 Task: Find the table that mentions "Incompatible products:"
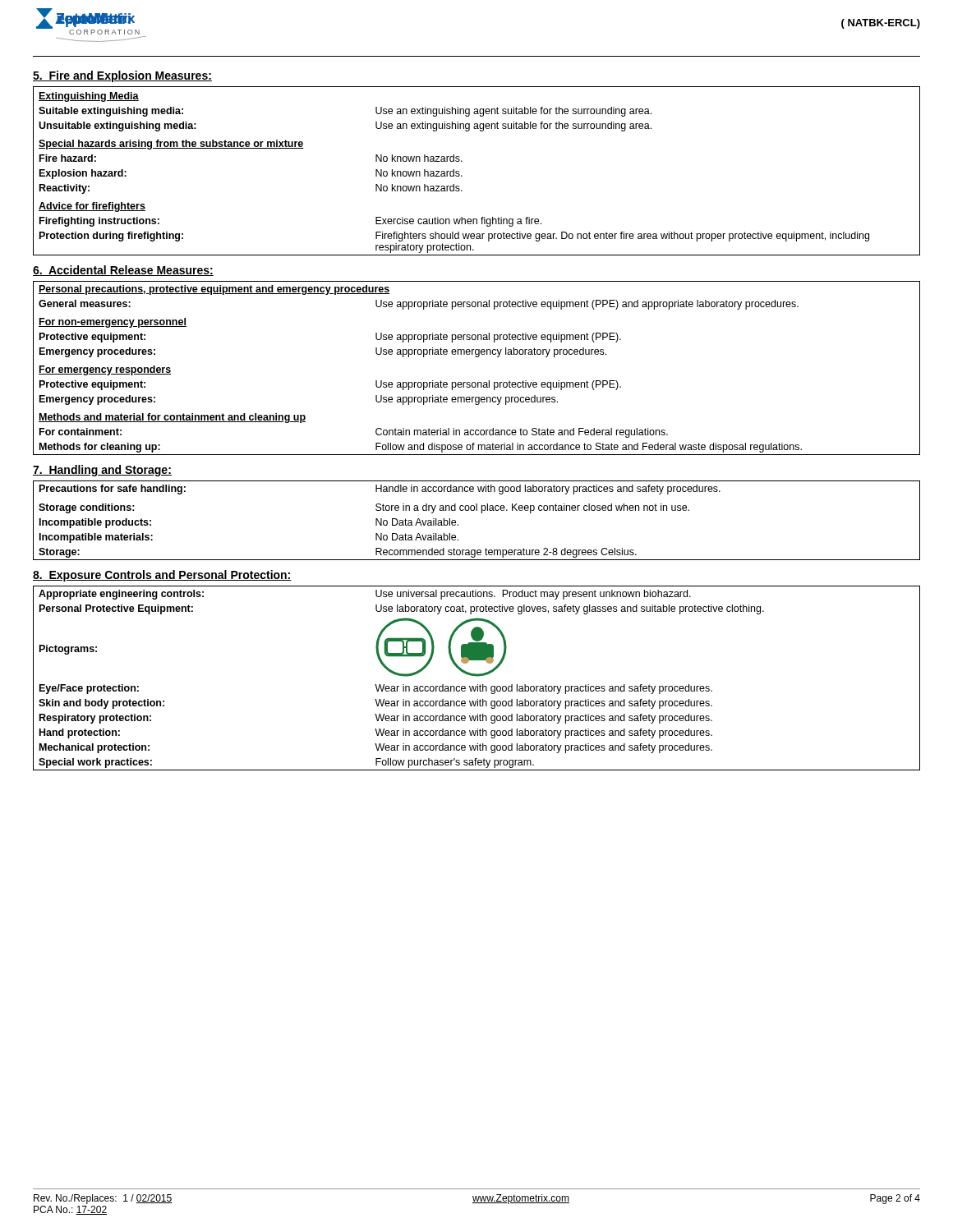click(476, 520)
